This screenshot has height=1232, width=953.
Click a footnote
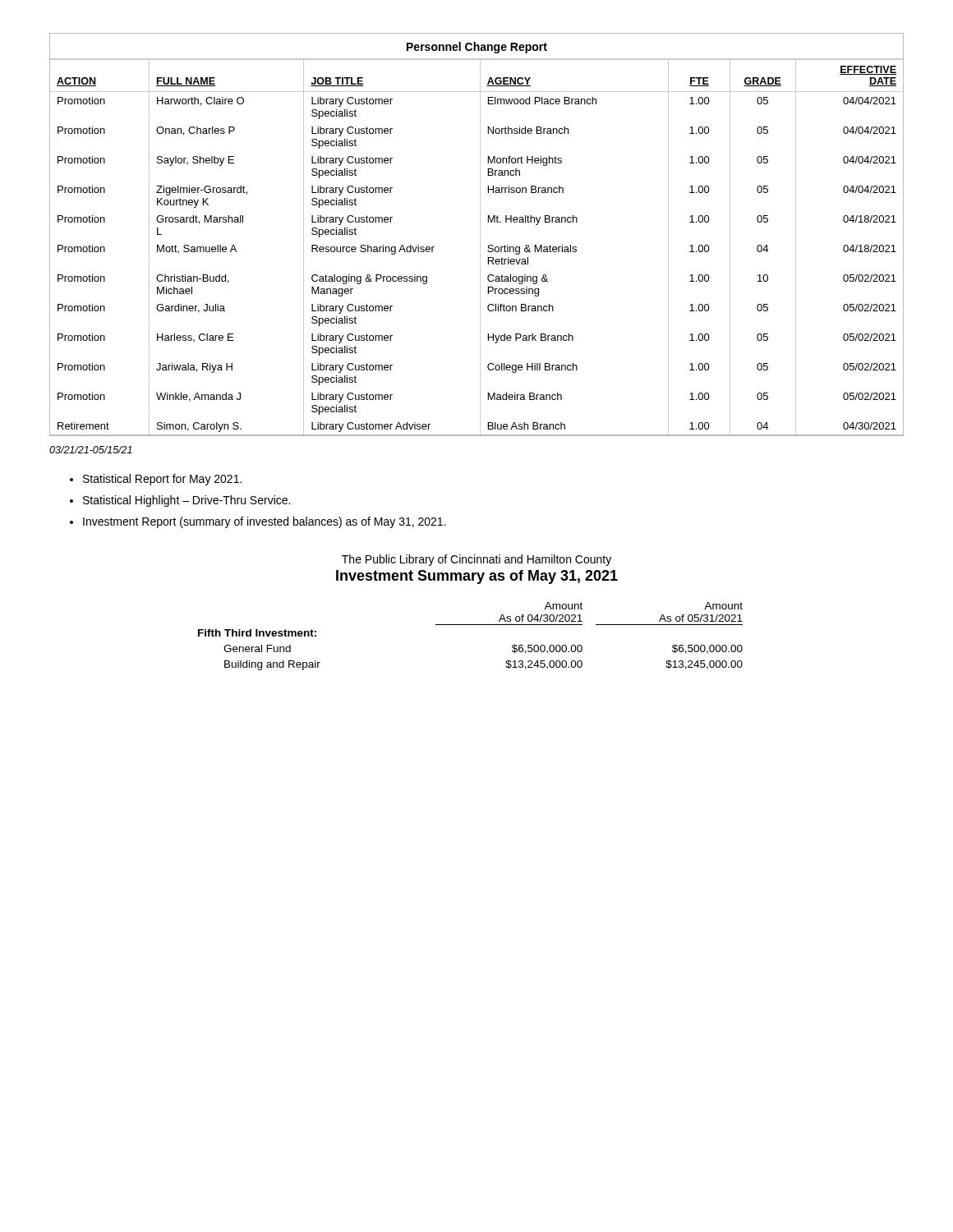(91, 450)
